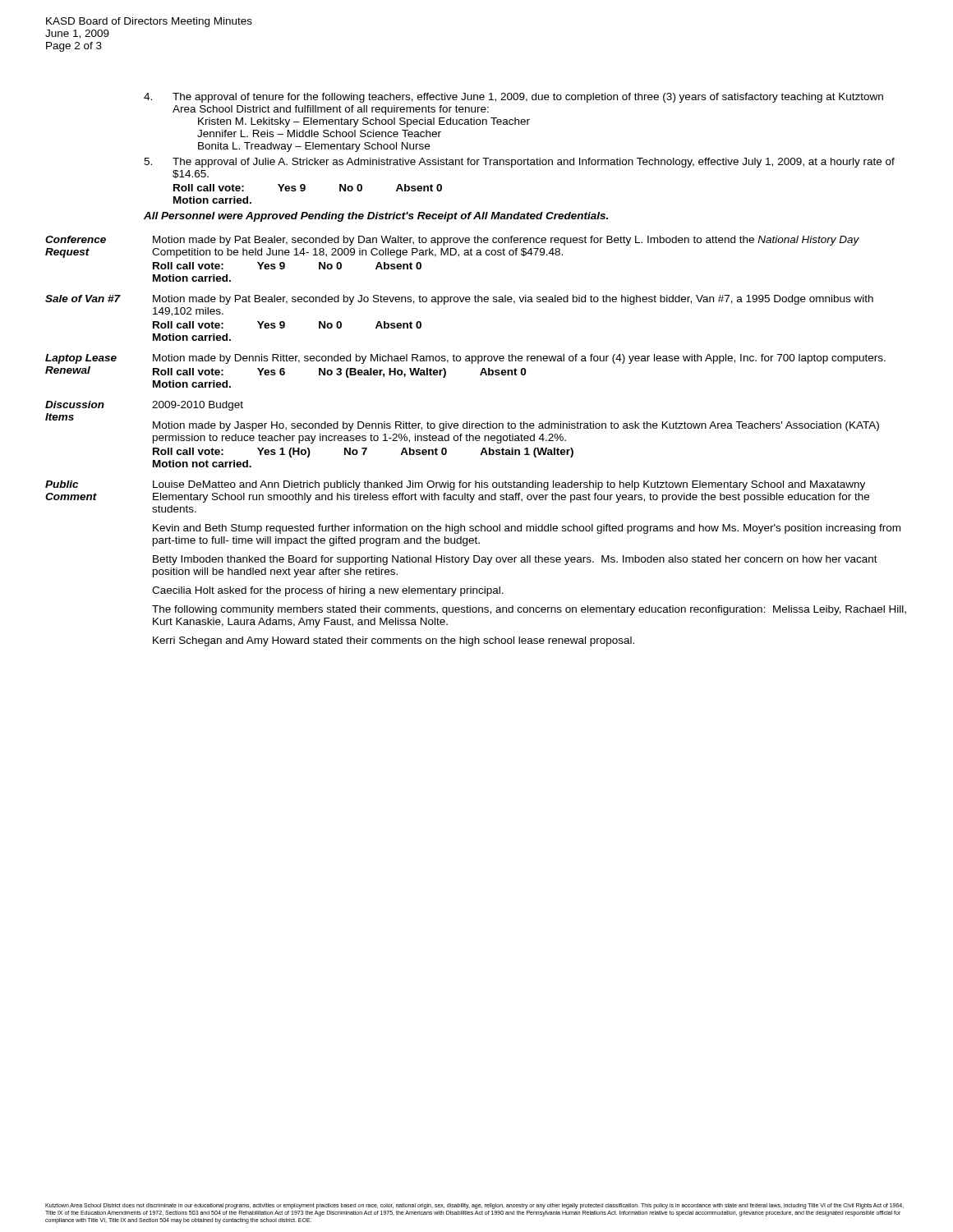The width and height of the screenshot is (953, 1232).
Task: Point to the region starting "The following community members"
Action: coord(529,615)
